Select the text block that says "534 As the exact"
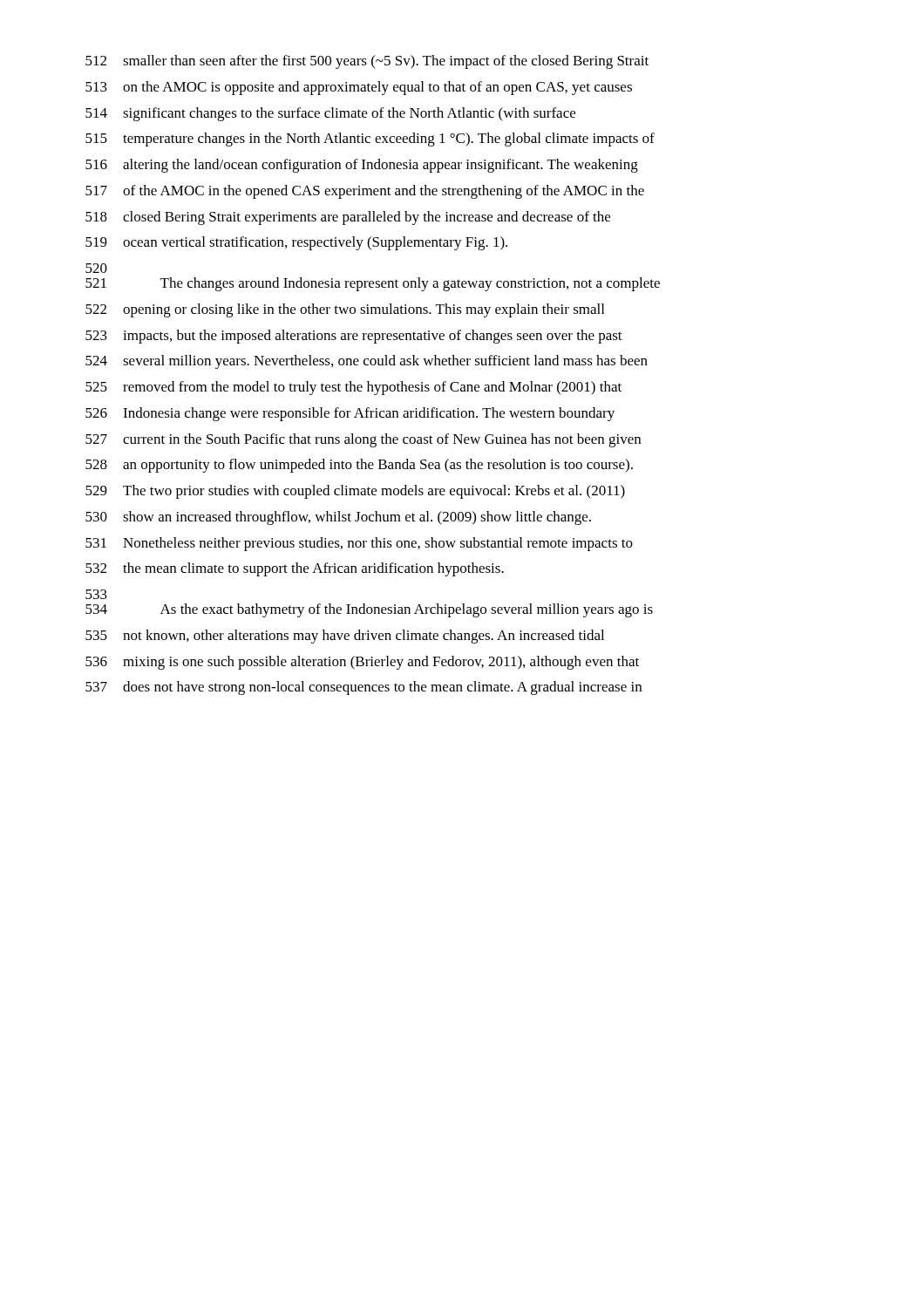 [462, 609]
